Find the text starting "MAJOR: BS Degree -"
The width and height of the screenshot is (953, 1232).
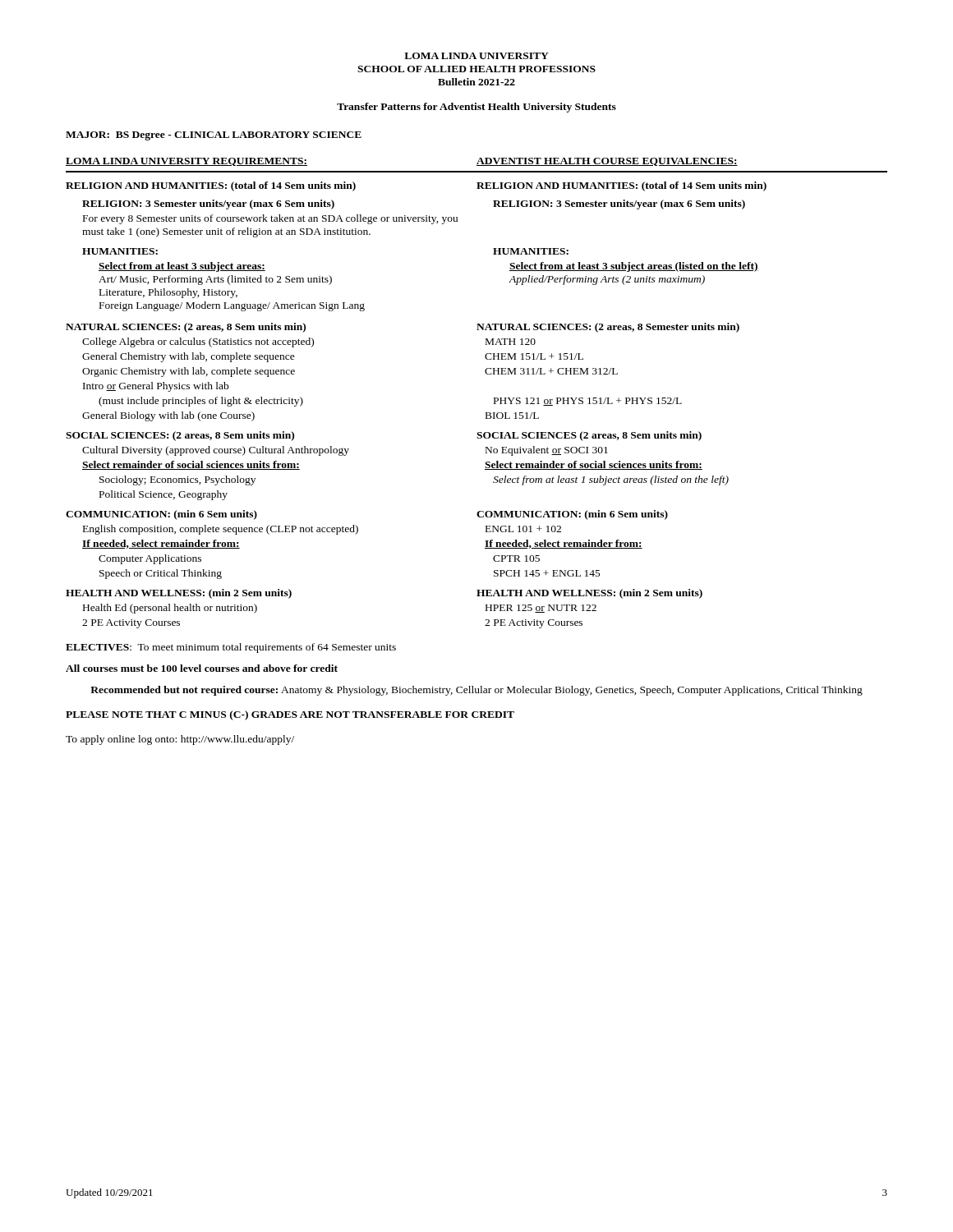click(x=214, y=134)
